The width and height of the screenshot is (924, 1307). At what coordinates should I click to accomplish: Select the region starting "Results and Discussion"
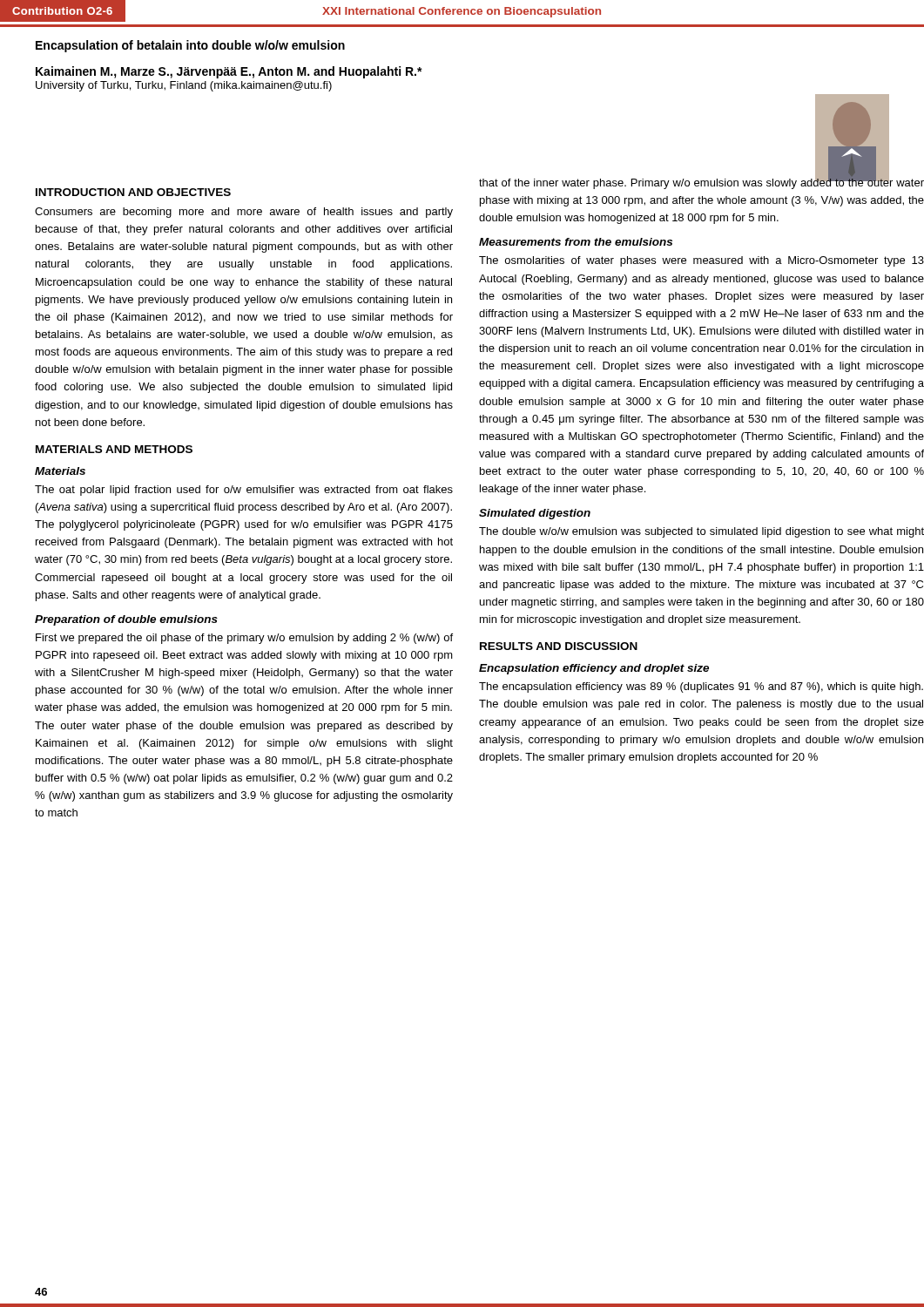pyautogui.click(x=558, y=646)
